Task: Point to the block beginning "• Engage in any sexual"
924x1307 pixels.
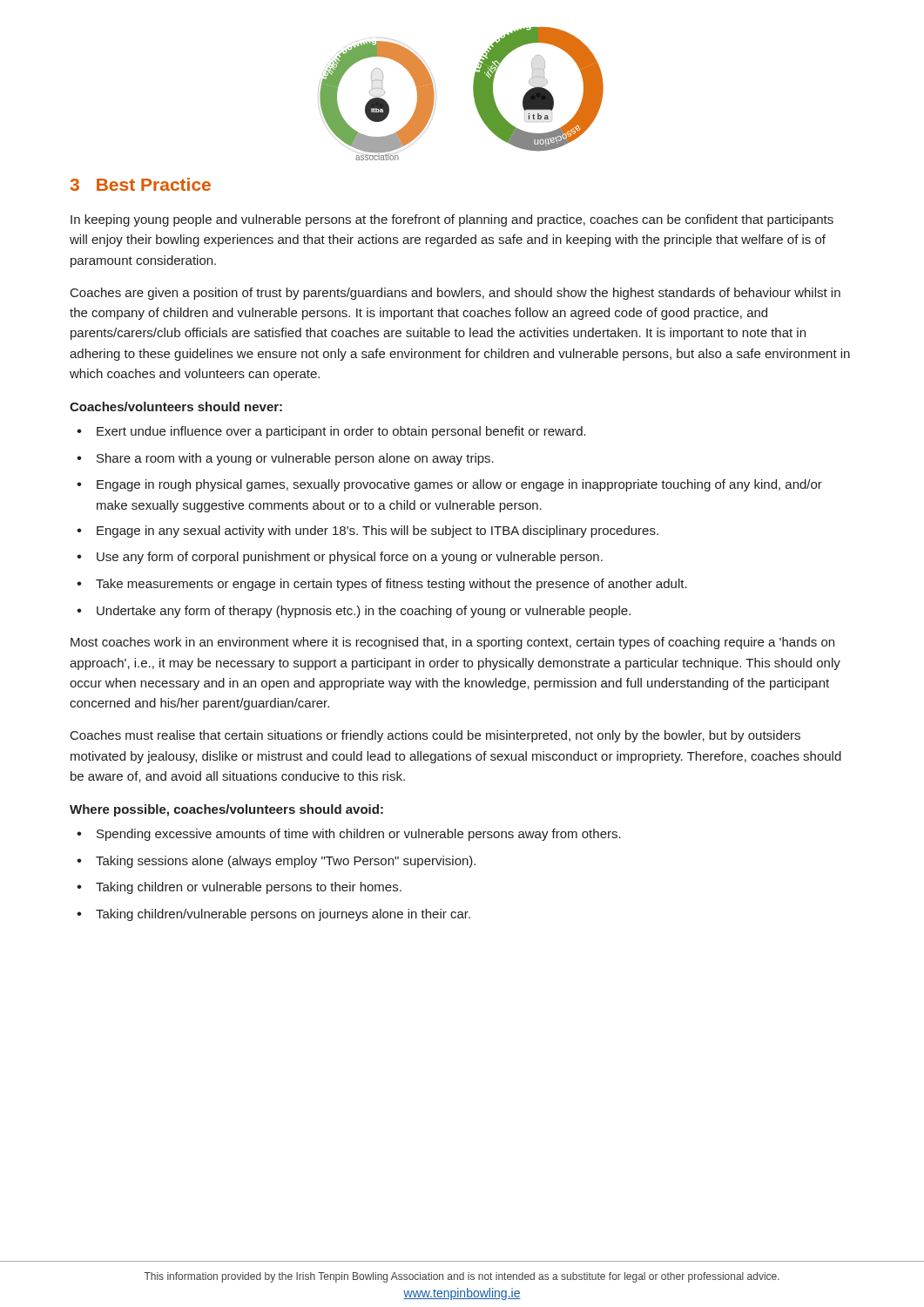Action: click(465, 531)
